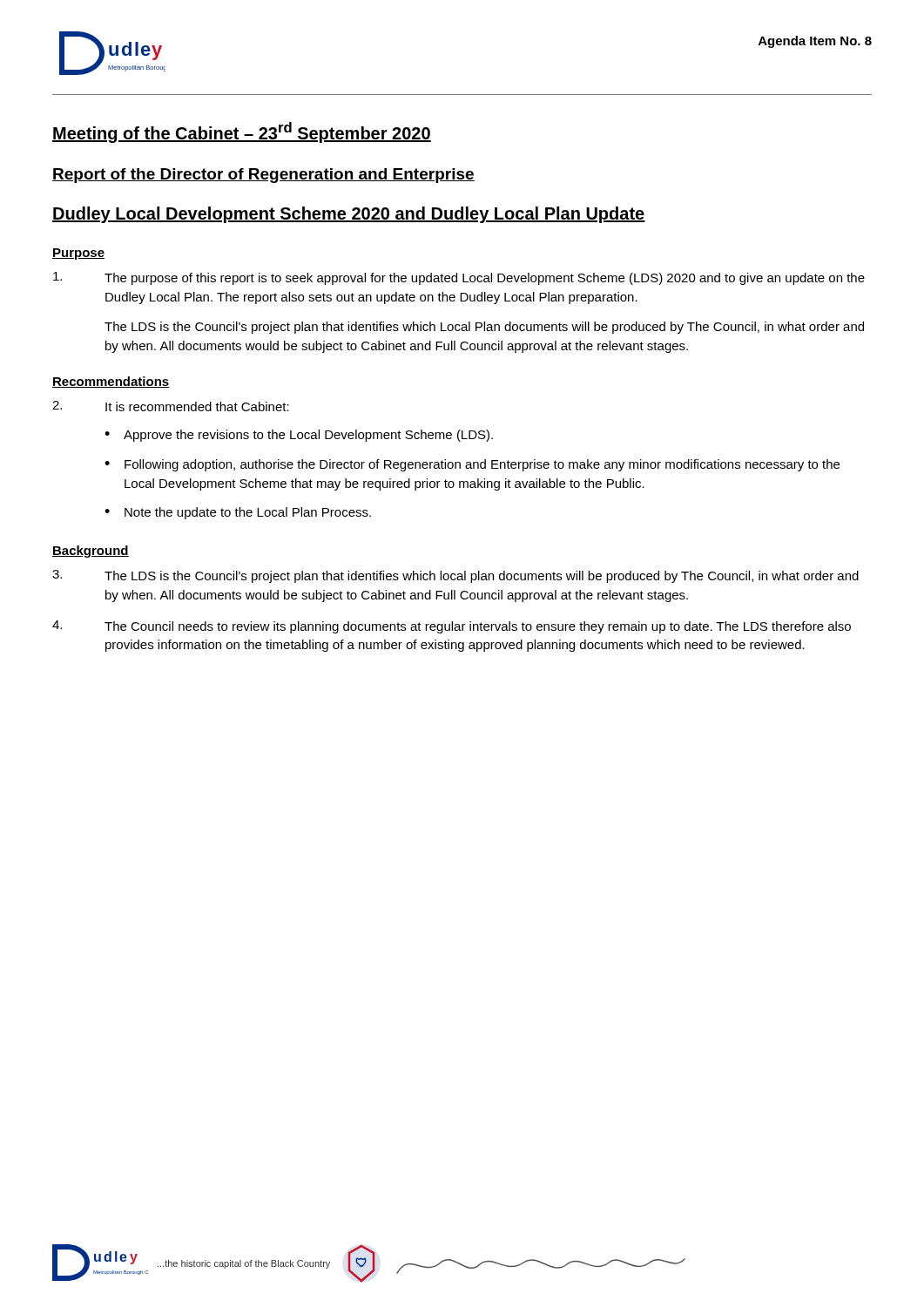Navigate to the element starting "Report of the Director of"
The height and width of the screenshot is (1307, 924).
point(263,174)
